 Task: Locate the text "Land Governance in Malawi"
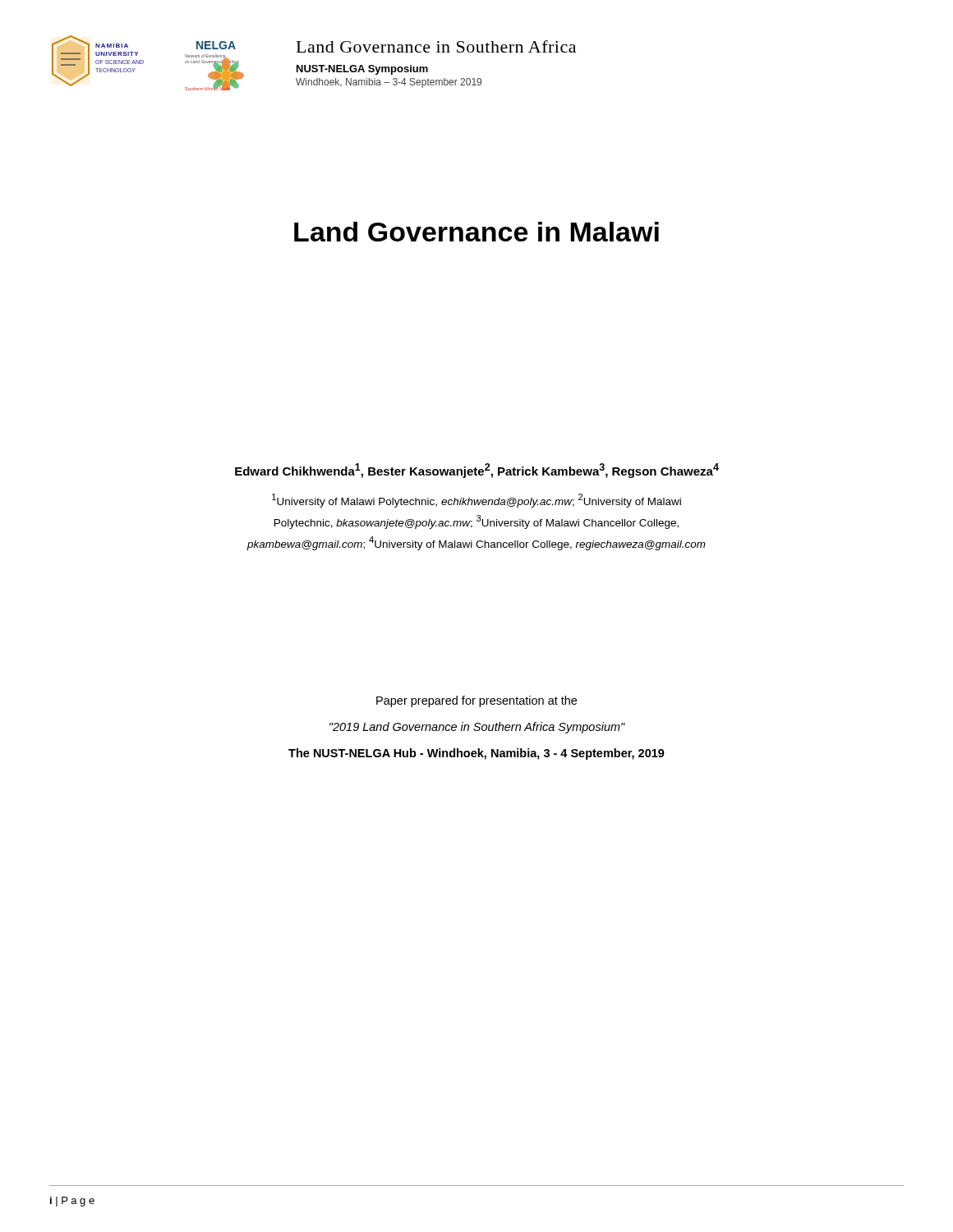tap(476, 232)
